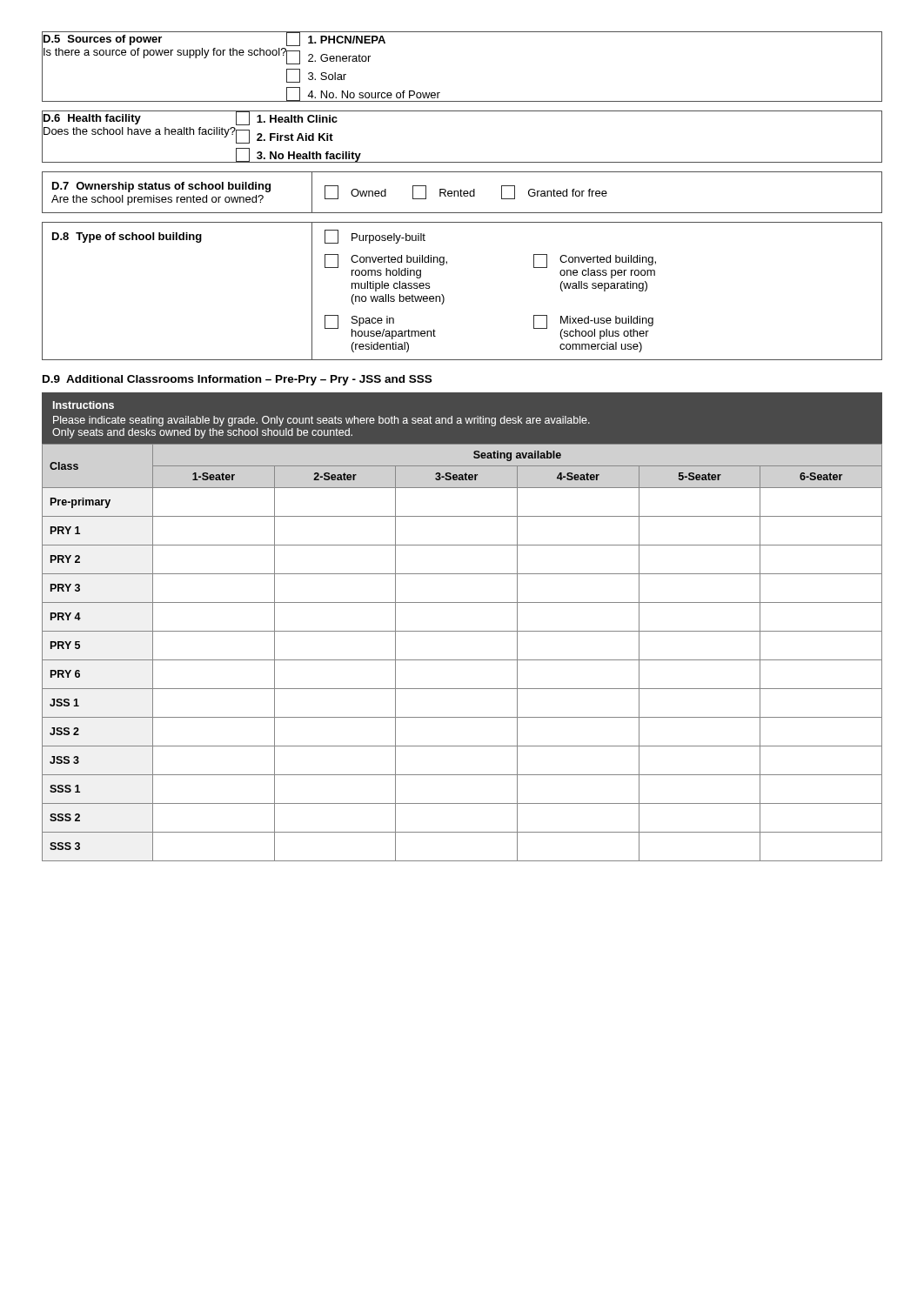Image resolution: width=924 pixels, height=1305 pixels.
Task: Select the table that reads "D.5Sources of power Is"
Action: 462,67
